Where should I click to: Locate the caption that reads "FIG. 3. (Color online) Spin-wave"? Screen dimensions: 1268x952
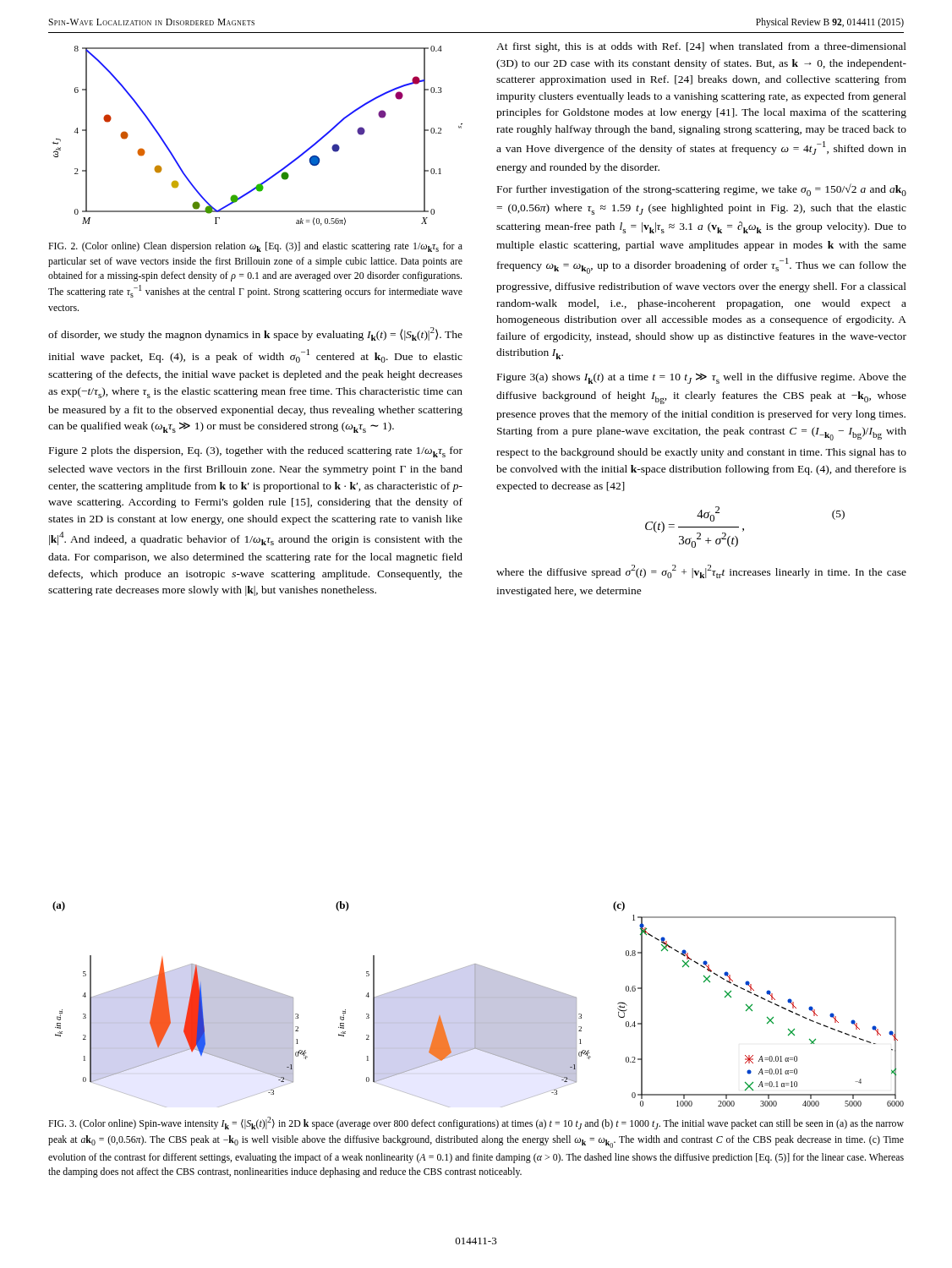coord(476,1146)
